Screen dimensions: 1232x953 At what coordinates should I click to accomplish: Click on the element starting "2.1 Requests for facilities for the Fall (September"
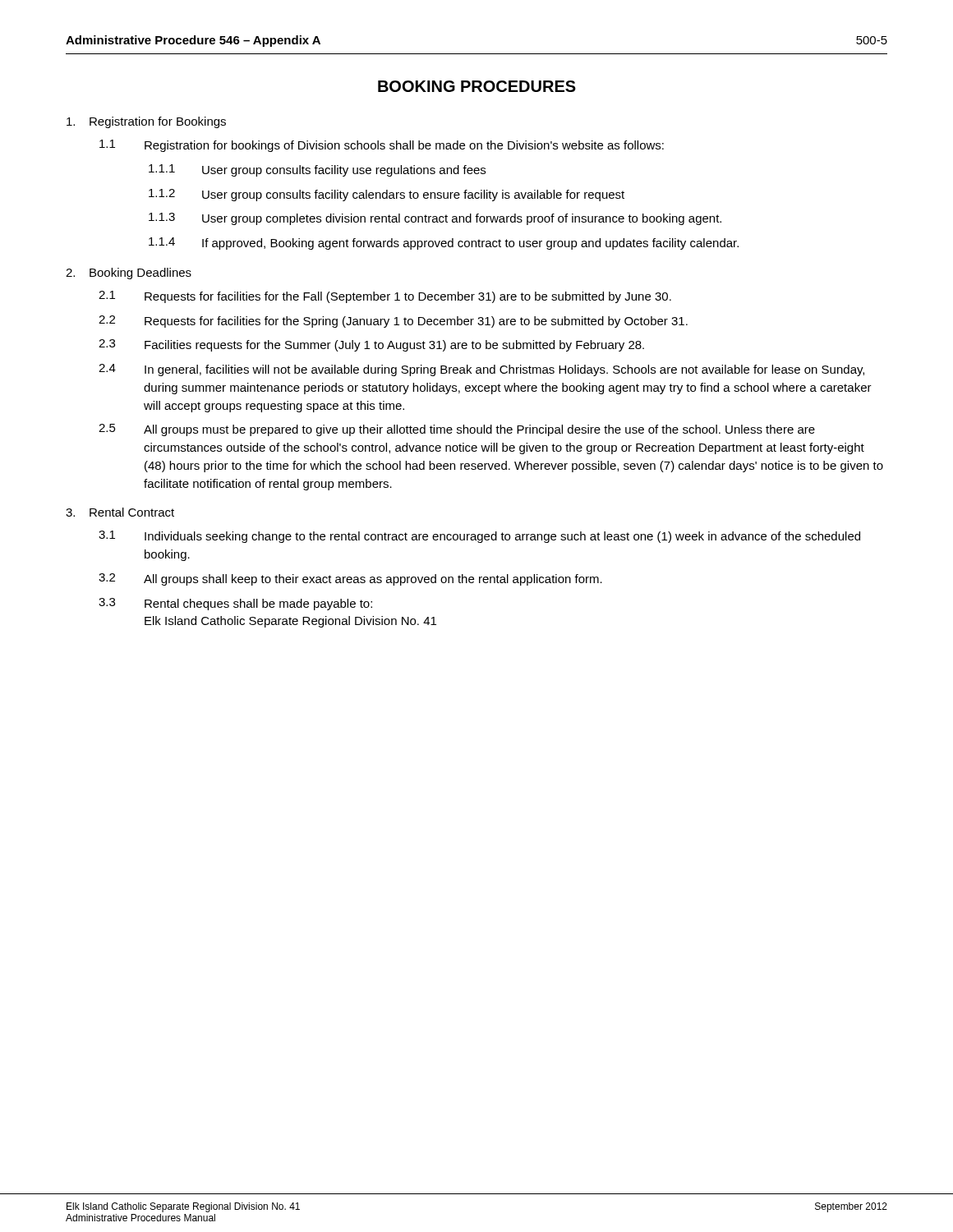385,296
